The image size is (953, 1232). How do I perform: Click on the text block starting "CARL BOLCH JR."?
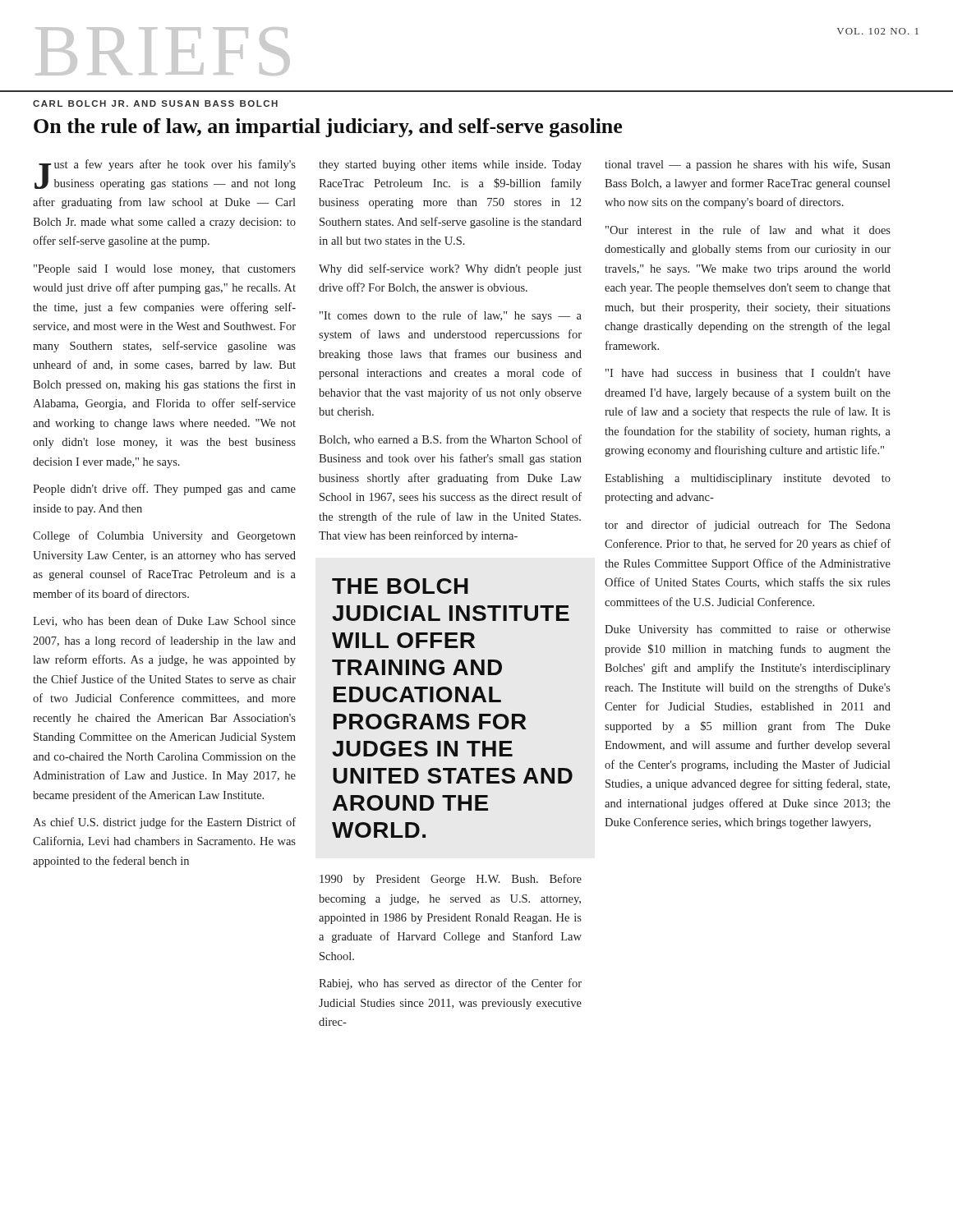[x=156, y=103]
